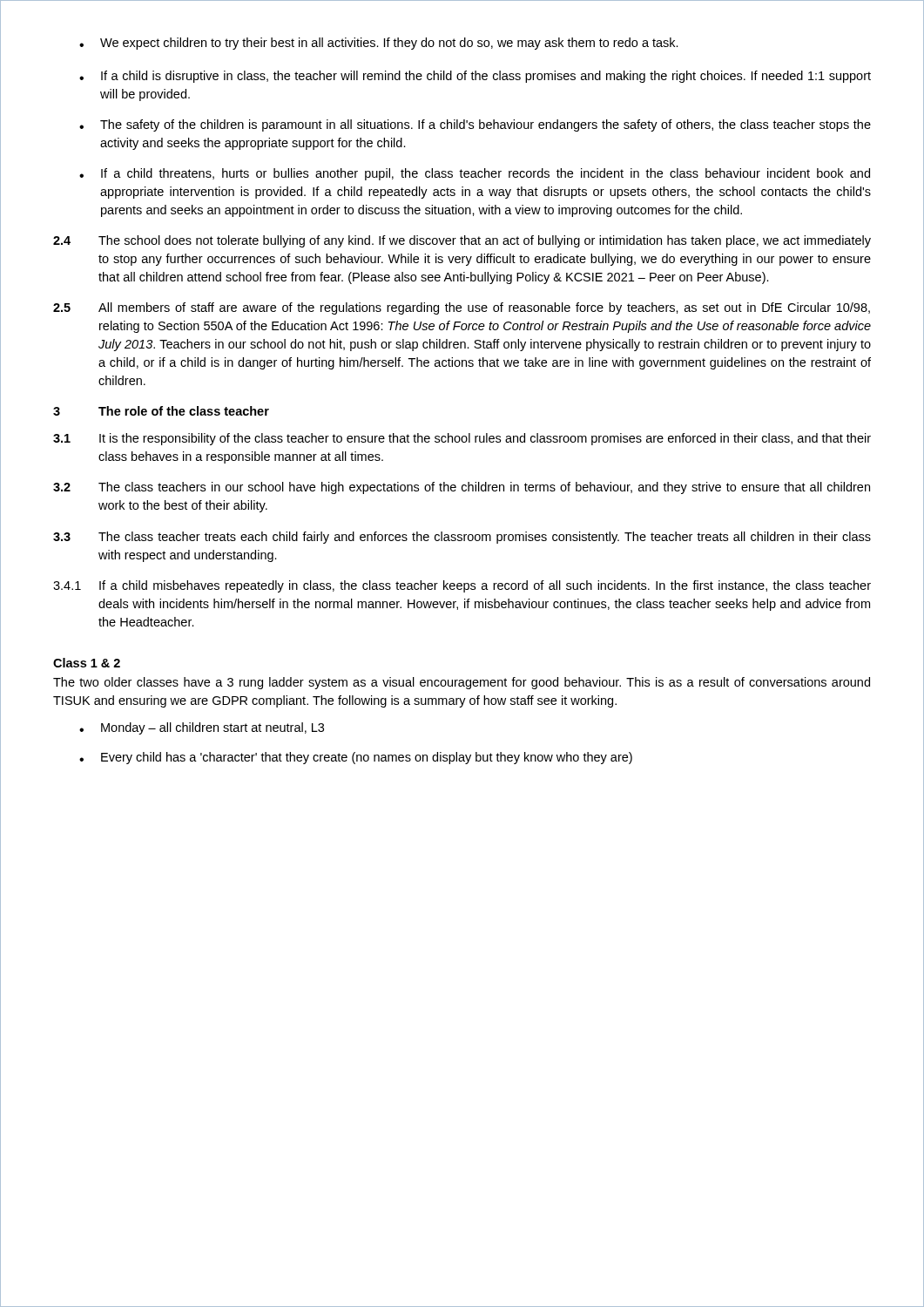This screenshot has width=924, height=1307.
Task: Point to the block beginning "3 The class teacher treats each child"
Action: point(462,546)
